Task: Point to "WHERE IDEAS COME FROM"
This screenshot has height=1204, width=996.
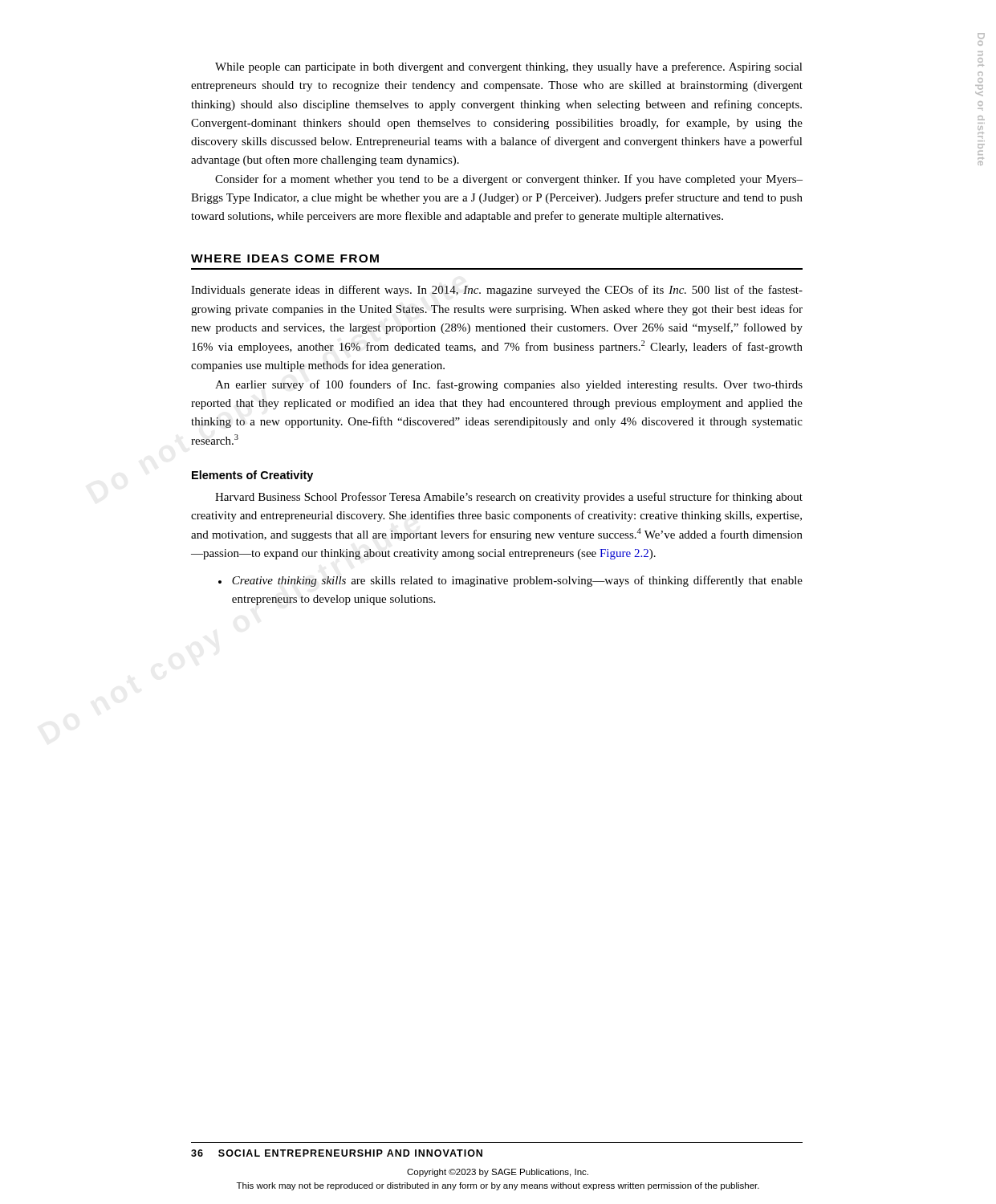Action: coord(497,261)
